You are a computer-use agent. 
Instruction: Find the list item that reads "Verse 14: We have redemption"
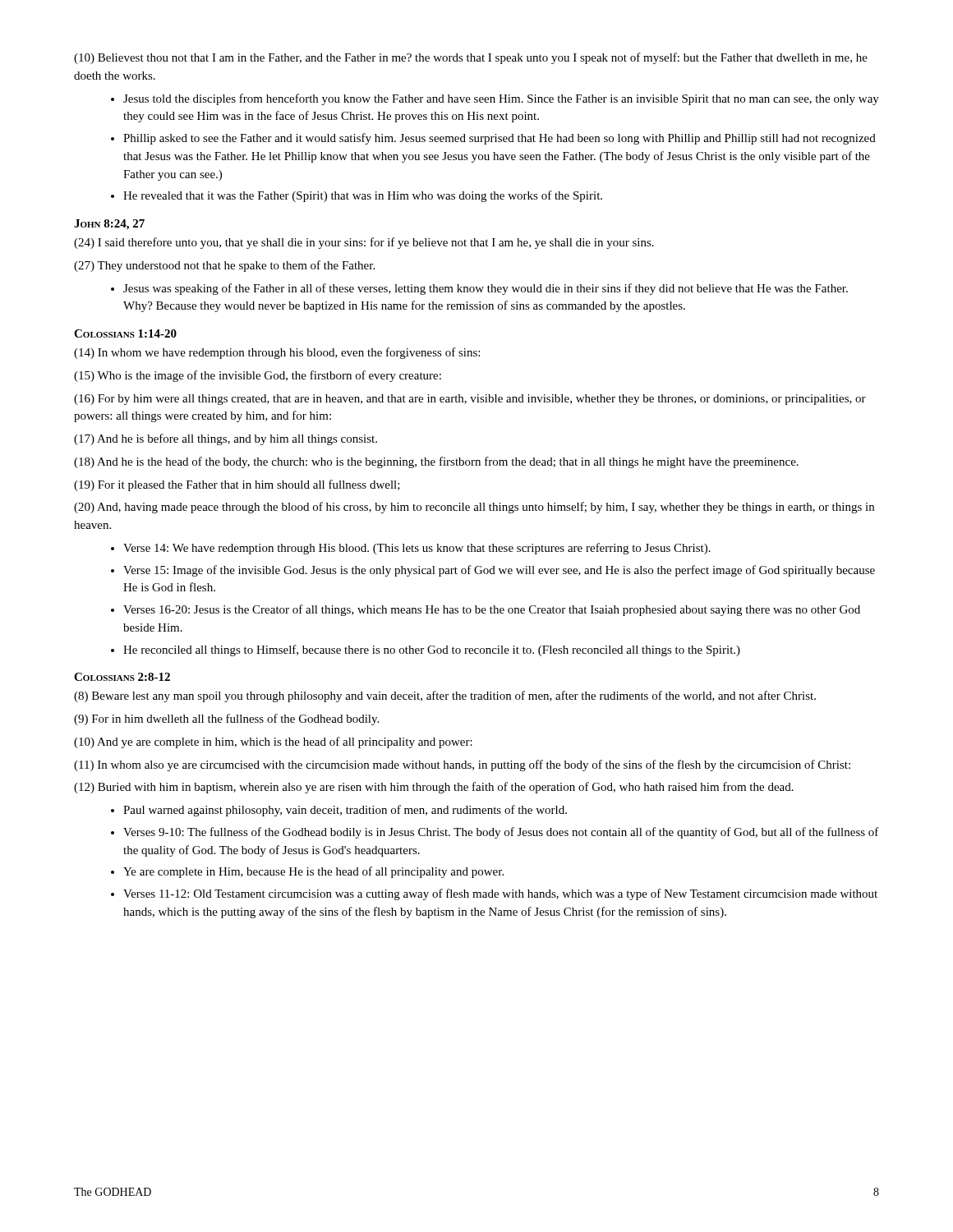click(417, 548)
